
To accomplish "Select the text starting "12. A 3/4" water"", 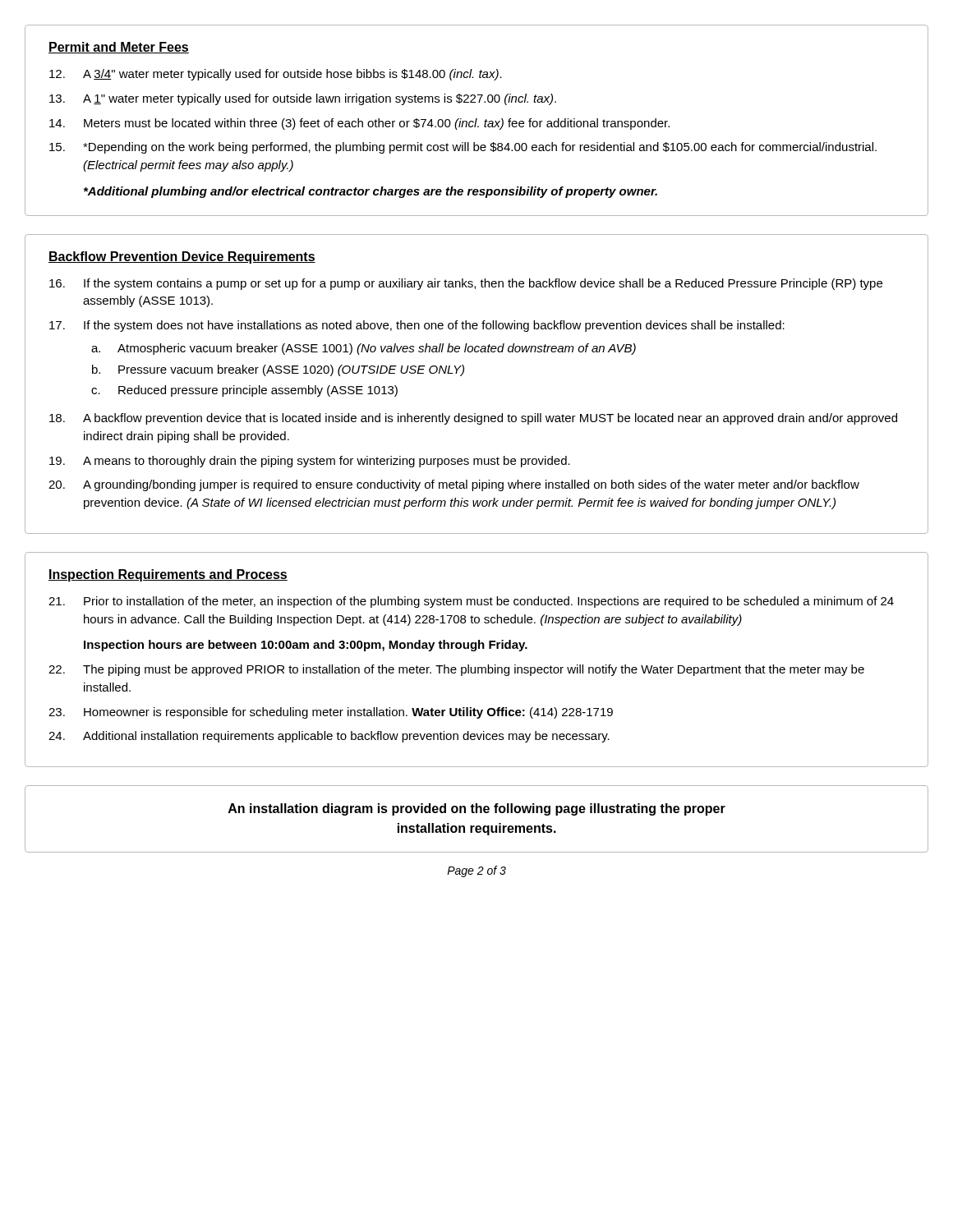I will pyautogui.click(x=476, y=74).
